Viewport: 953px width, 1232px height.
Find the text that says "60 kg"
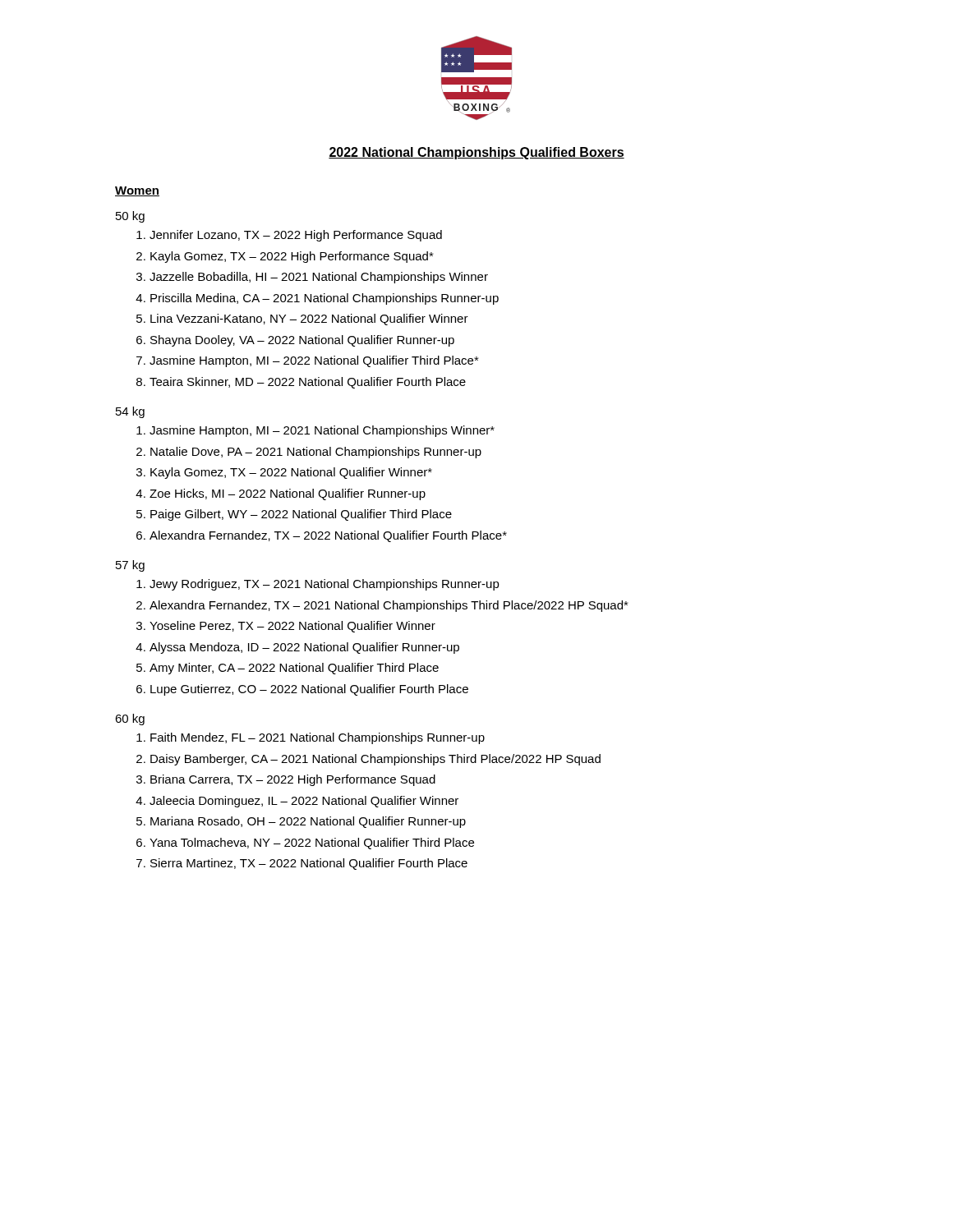click(130, 718)
